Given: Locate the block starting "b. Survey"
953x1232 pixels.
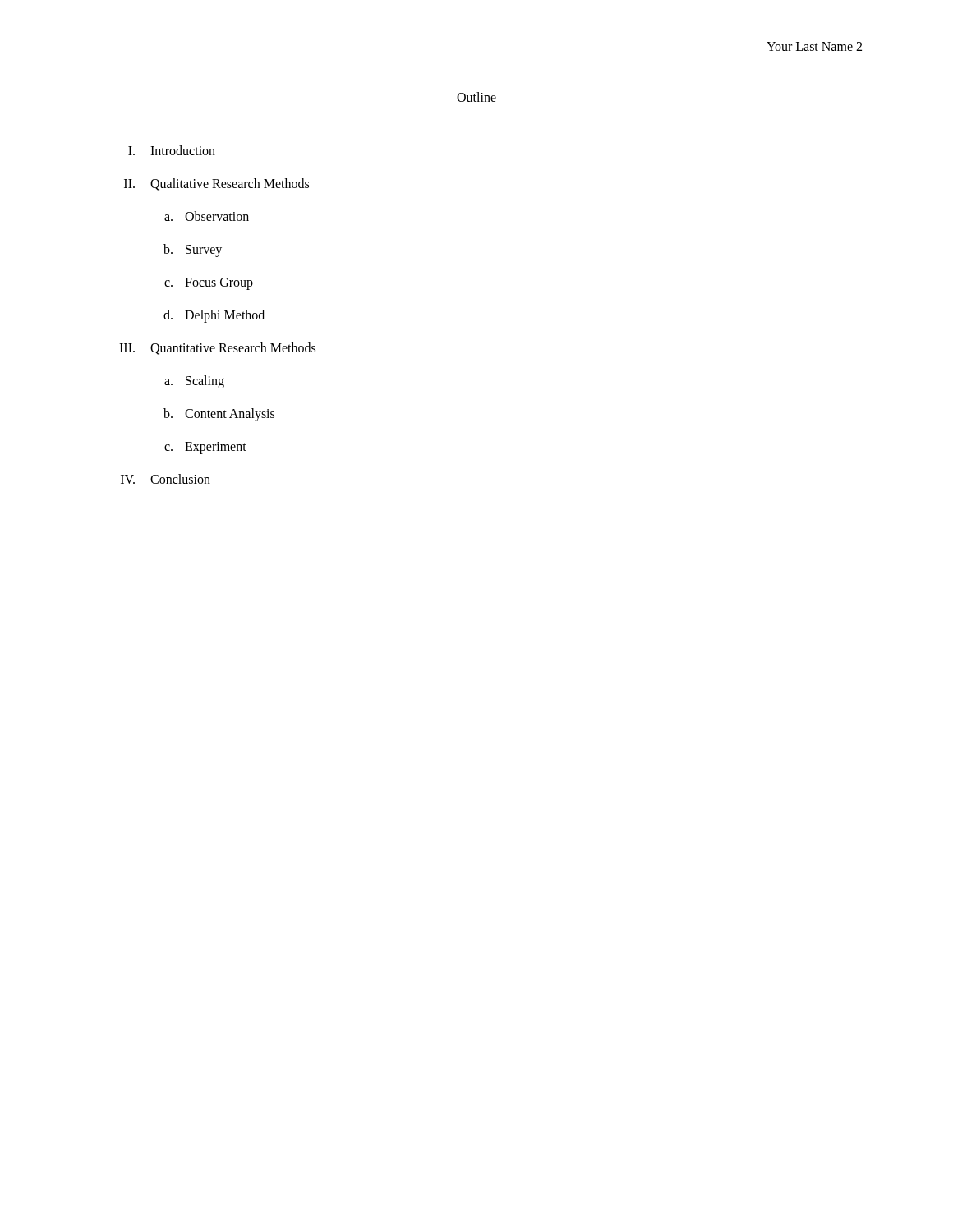Looking at the screenshot, I should (x=186, y=250).
